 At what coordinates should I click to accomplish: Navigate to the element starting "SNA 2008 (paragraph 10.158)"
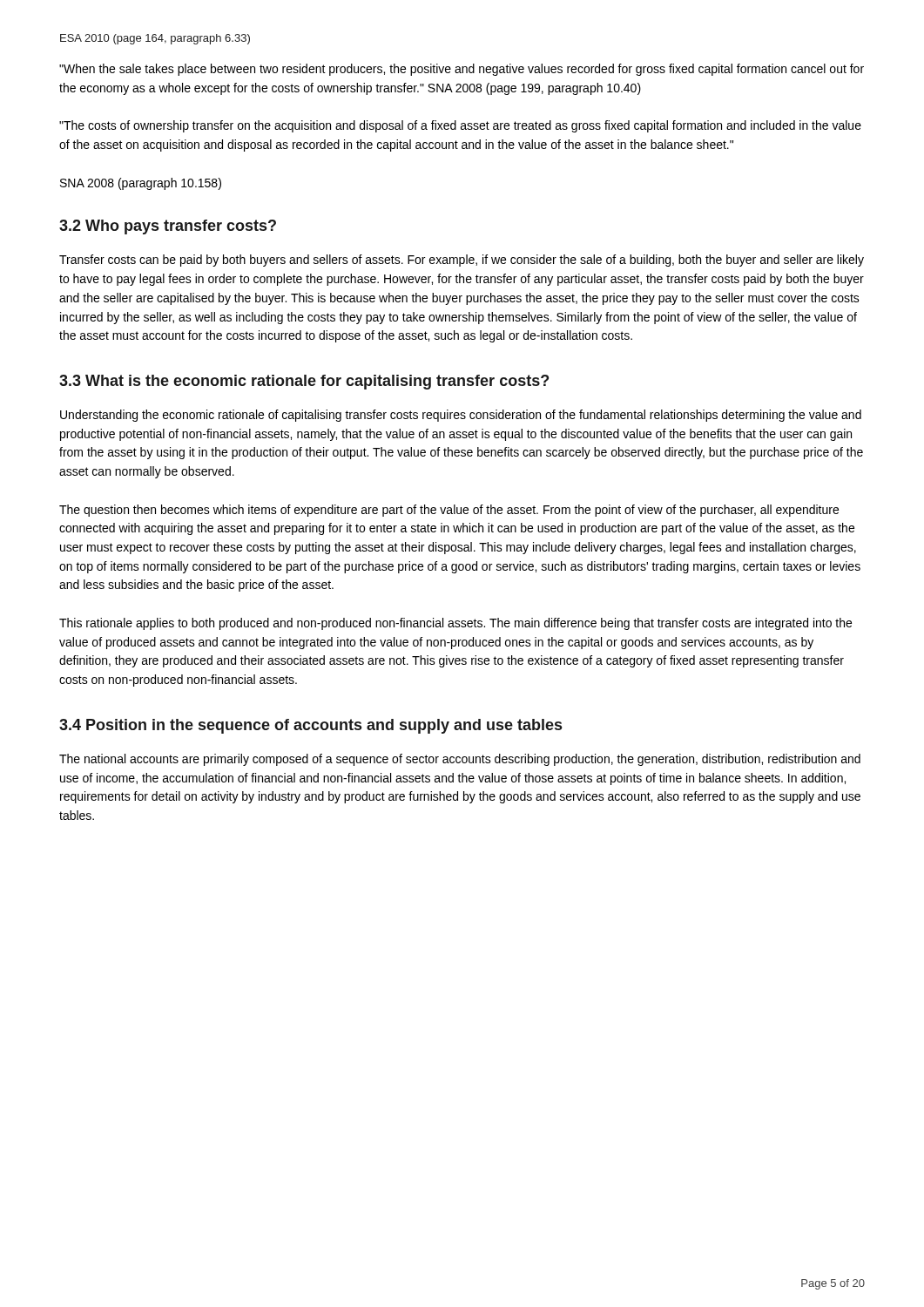pos(141,183)
